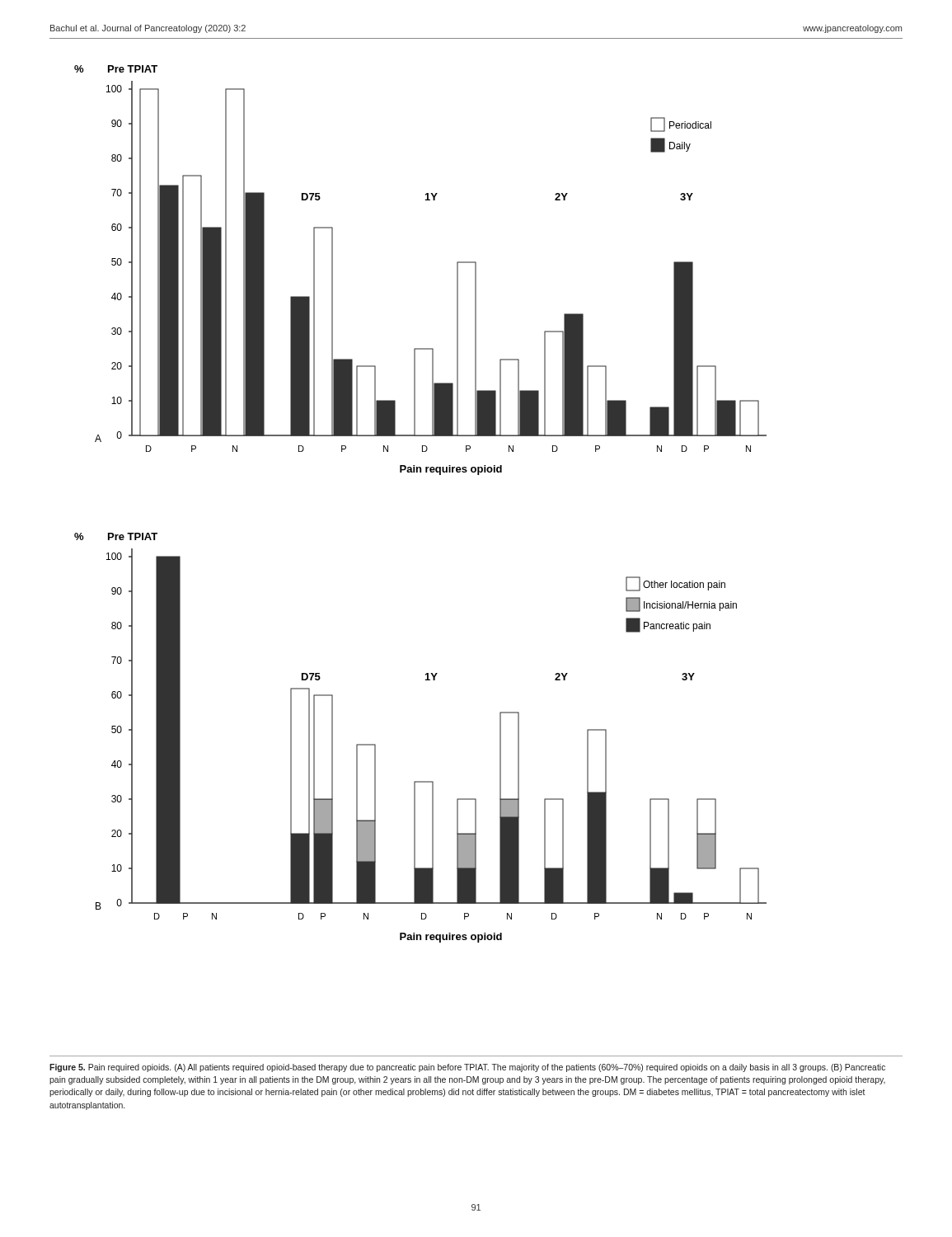Point to the caption beginning "Figure 5. Pain required"
This screenshot has width=952, height=1237.
[x=467, y=1086]
